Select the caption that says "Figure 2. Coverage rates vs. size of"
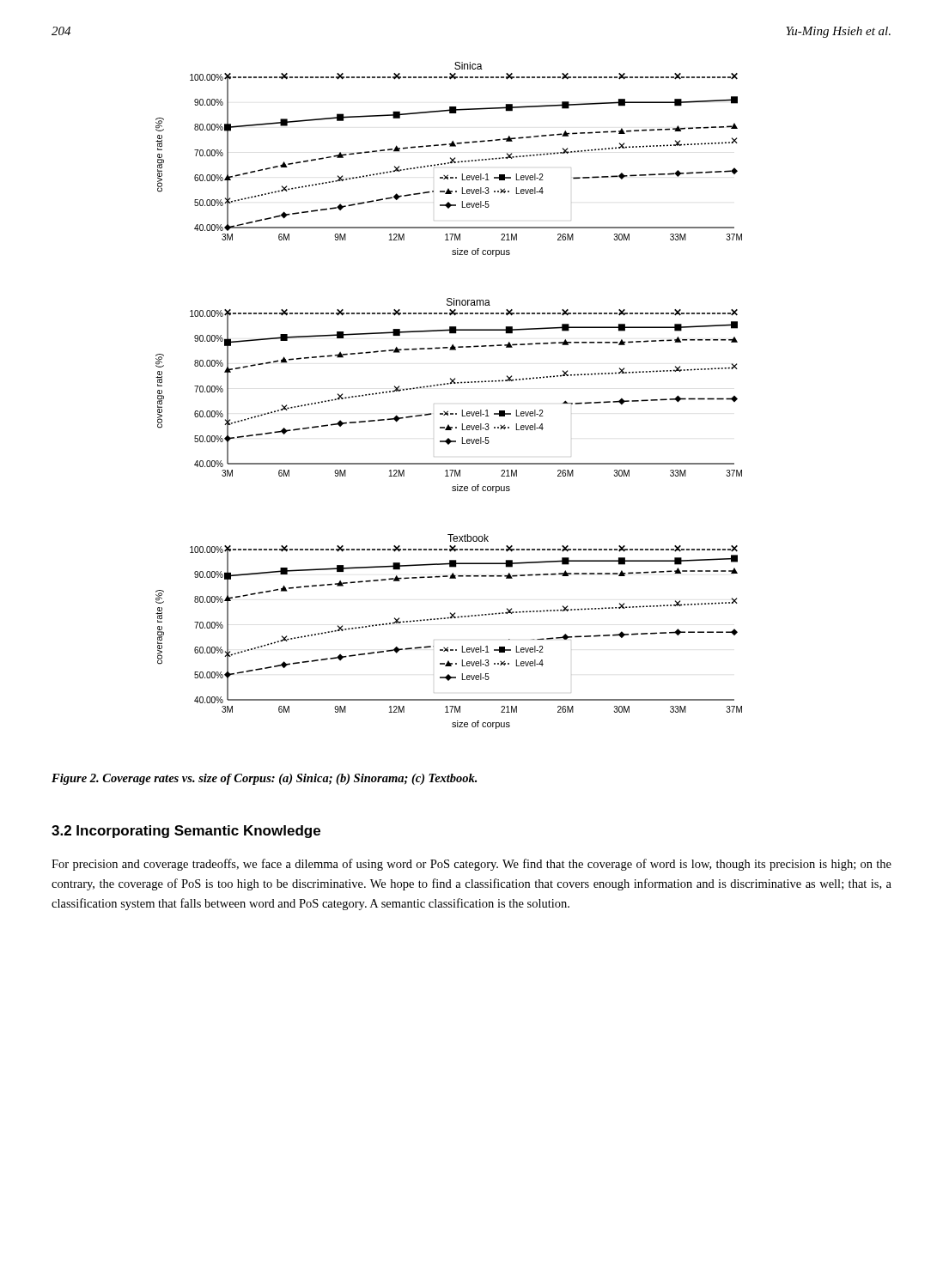 pyautogui.click(x=265, y=778)
